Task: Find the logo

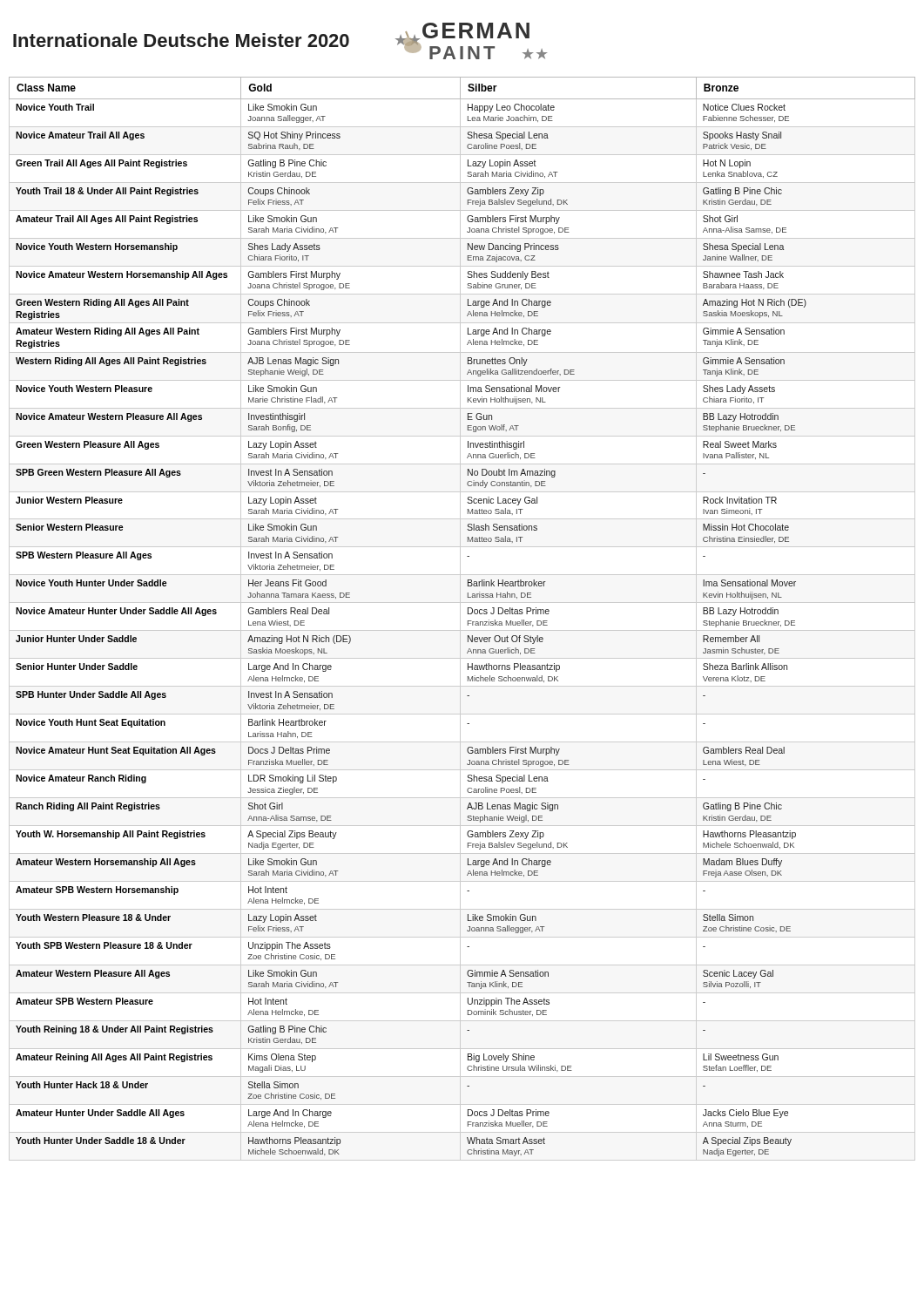Action: (472, 41)
